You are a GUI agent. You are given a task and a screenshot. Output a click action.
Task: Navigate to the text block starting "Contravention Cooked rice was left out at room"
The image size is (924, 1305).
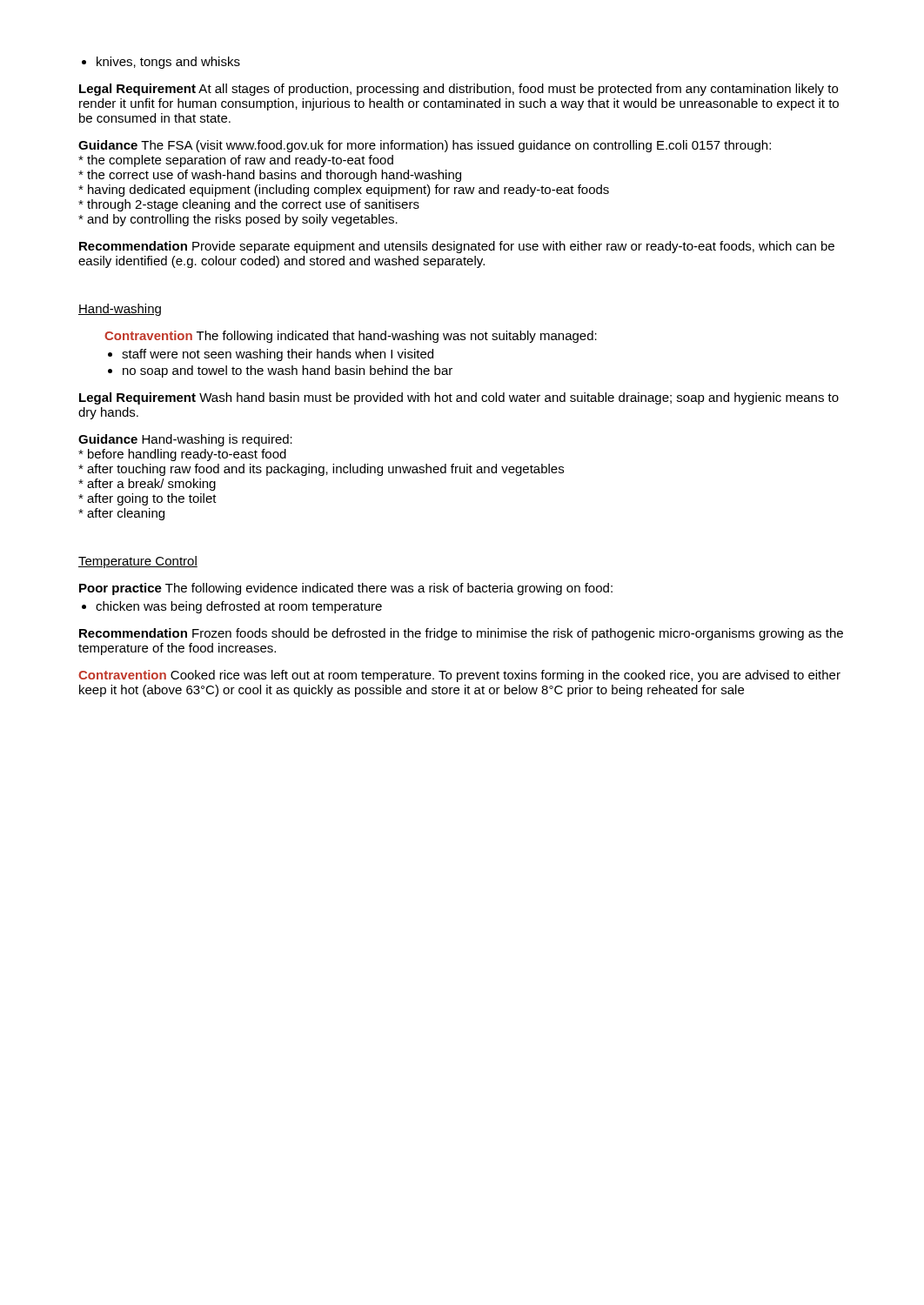click(459, 682)
